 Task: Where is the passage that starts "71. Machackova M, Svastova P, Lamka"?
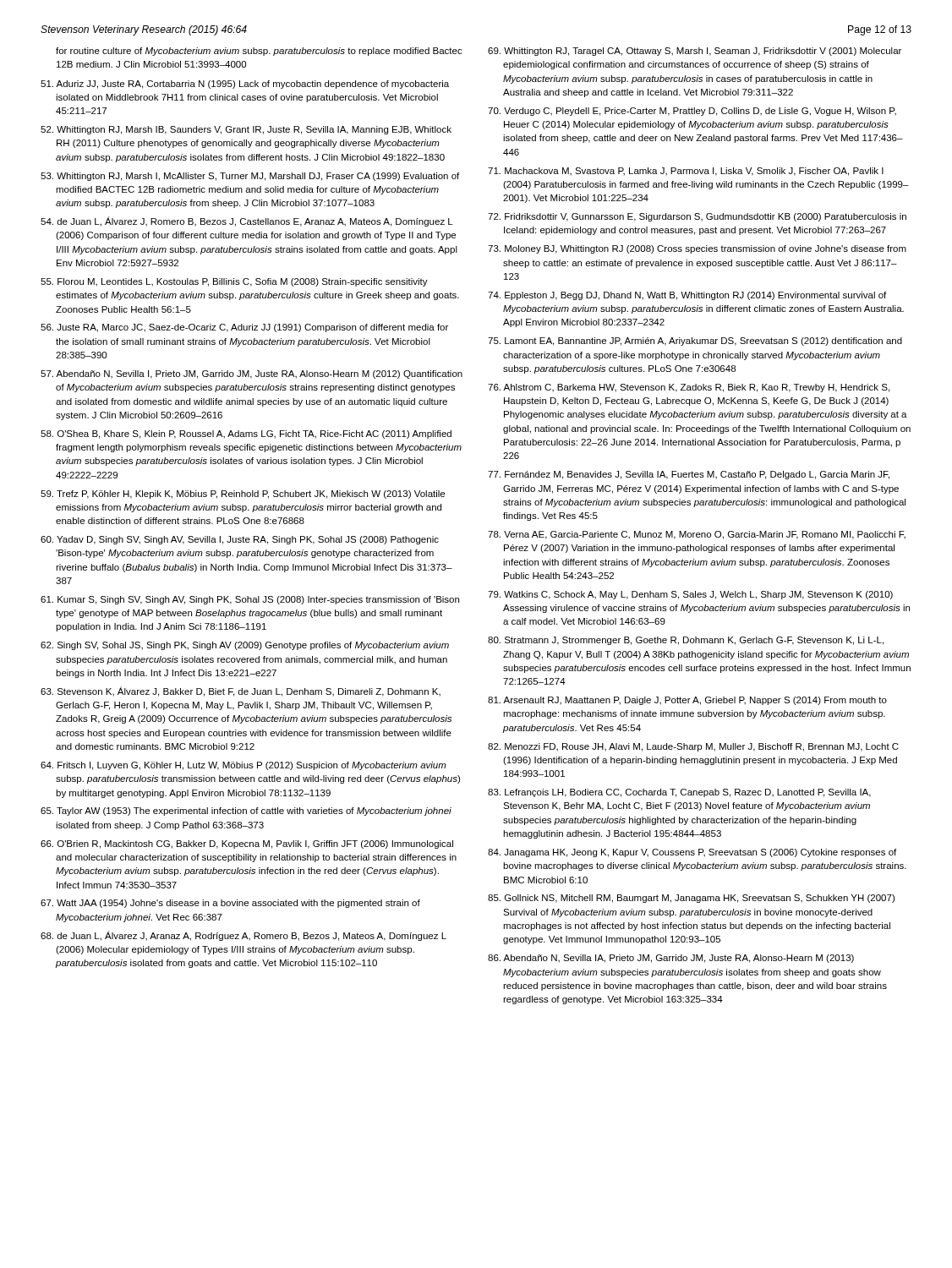point(698,184)
